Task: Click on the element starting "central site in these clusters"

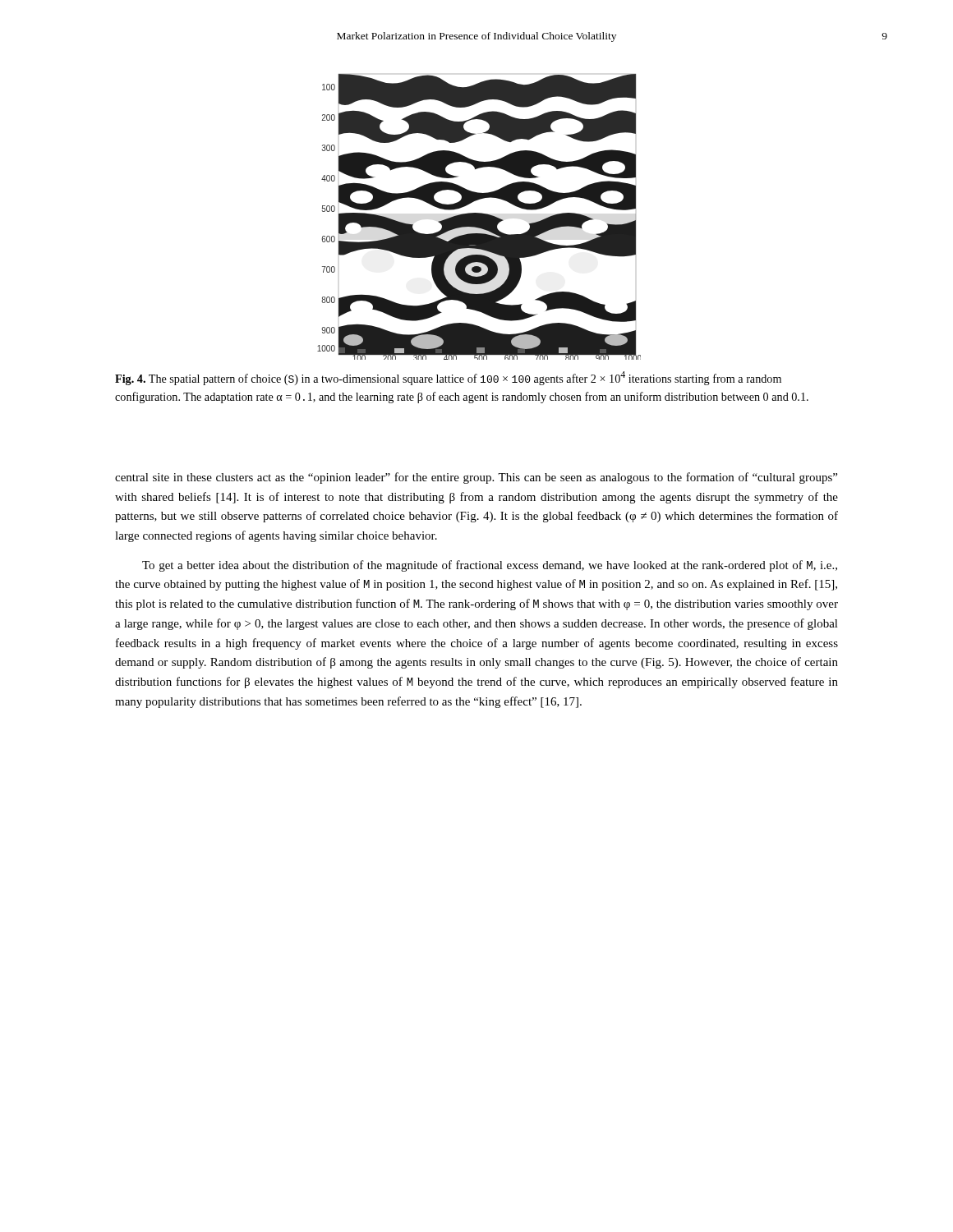Action: [x=476, y=590]
